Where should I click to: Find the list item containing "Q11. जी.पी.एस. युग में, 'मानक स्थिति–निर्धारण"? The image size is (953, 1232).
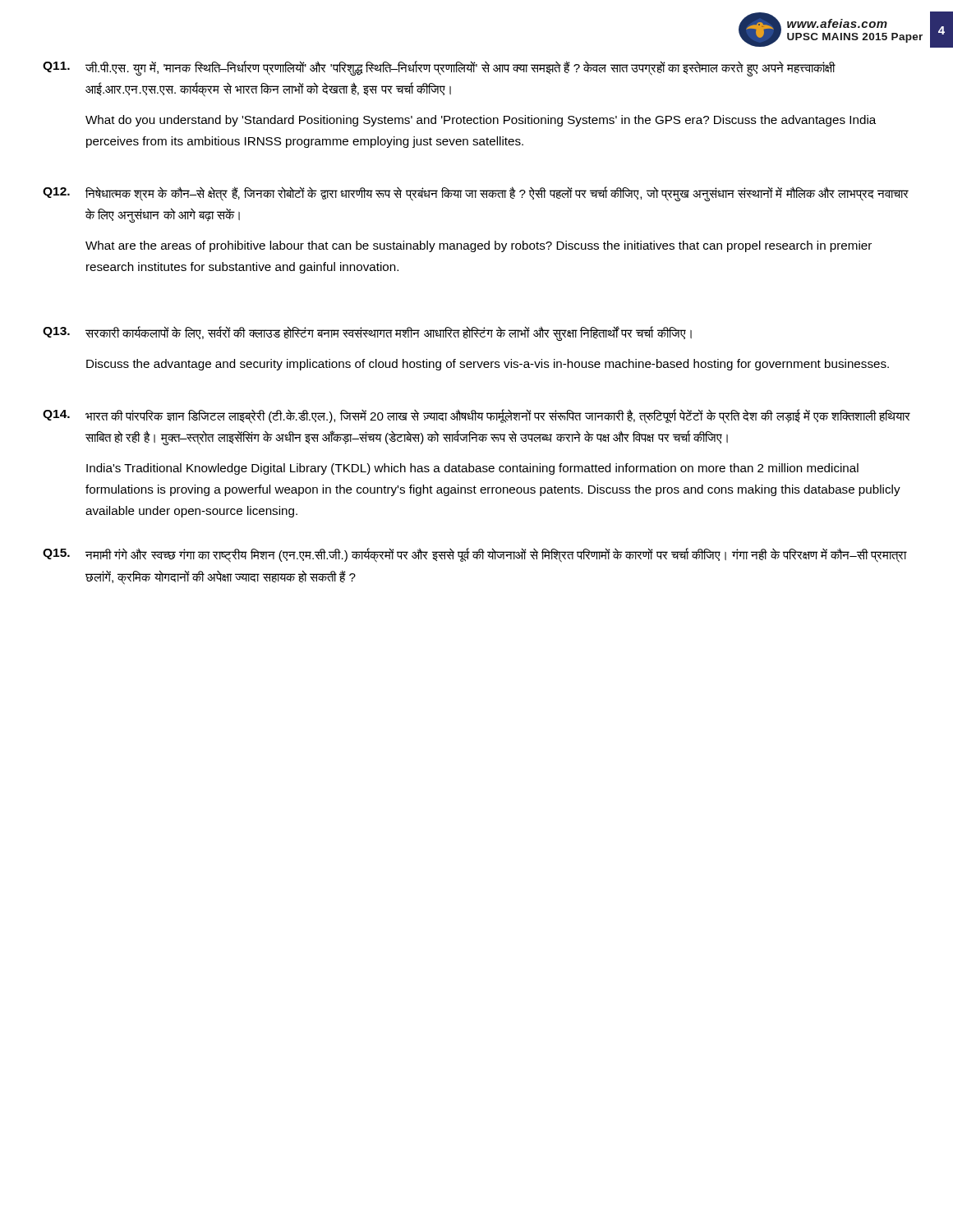(478, 105)
